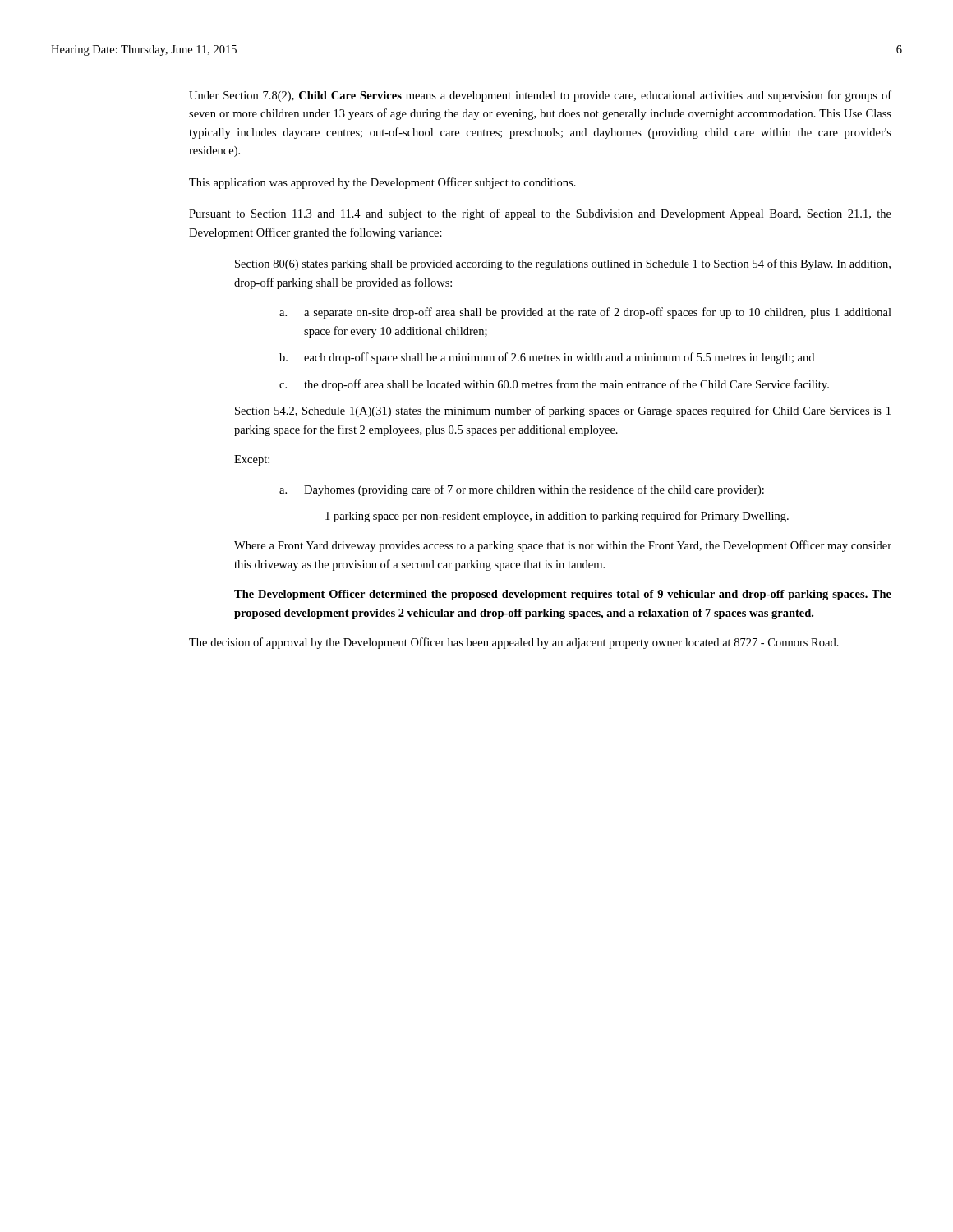Image resolution: width=953 pixels, height=1232 pixels.
Task: Find the block on this page that starts "The Development Officer determined the proposed"
Action: pos(563,604)
